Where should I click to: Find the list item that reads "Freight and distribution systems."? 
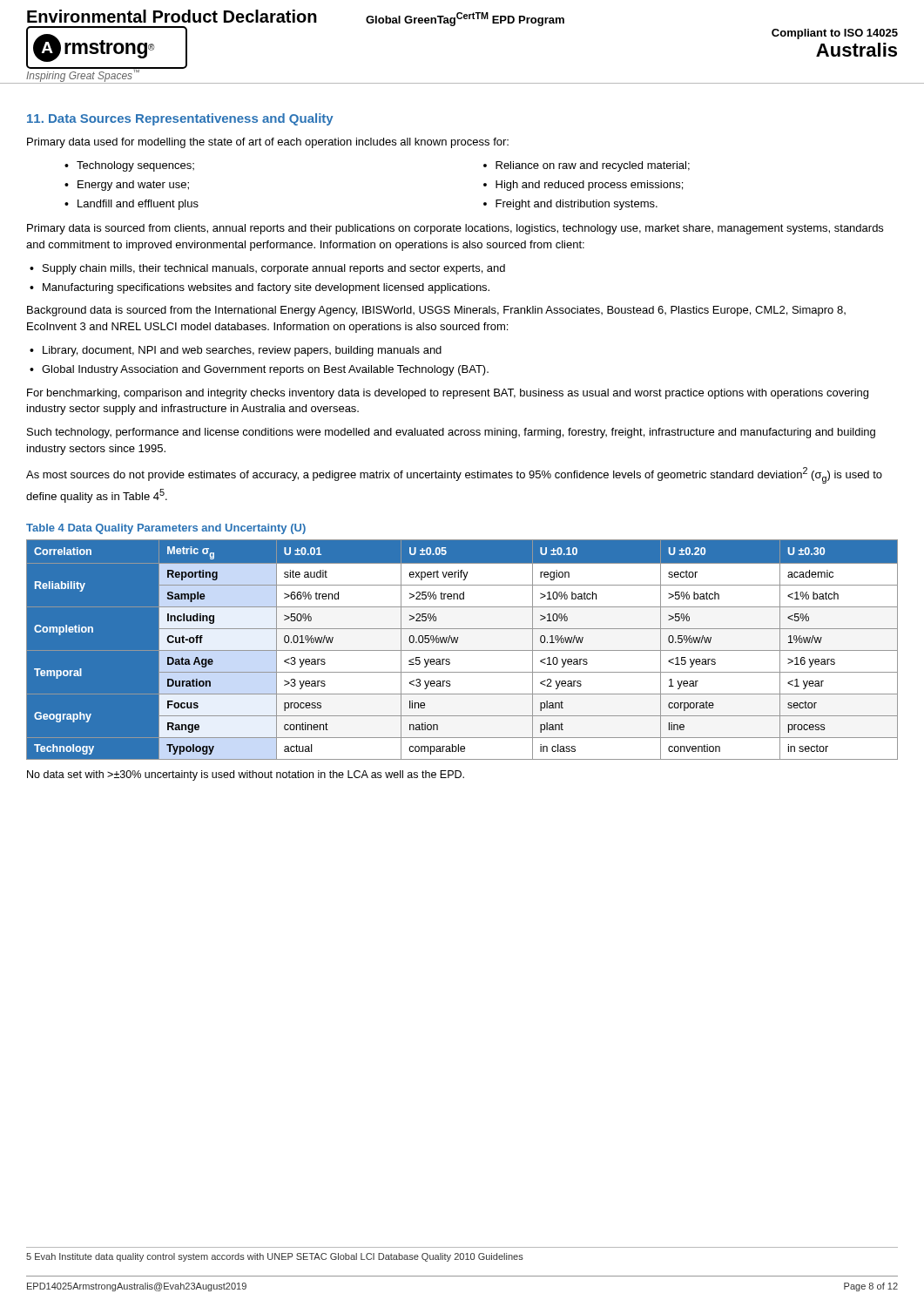click(x=577, y=204)
